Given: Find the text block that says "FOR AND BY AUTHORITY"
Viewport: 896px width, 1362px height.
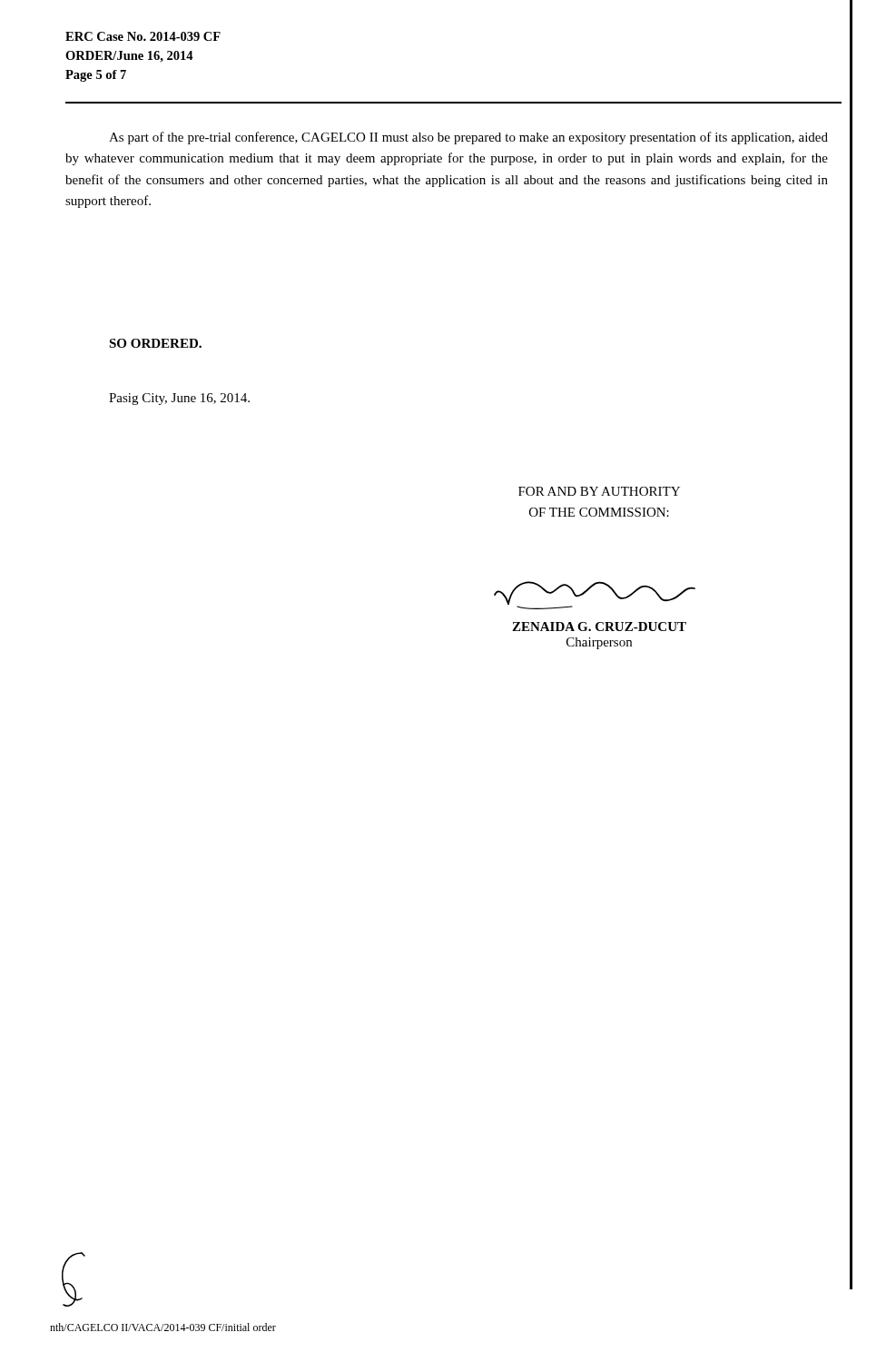Looking at the screenshot, I should point(599,501).
